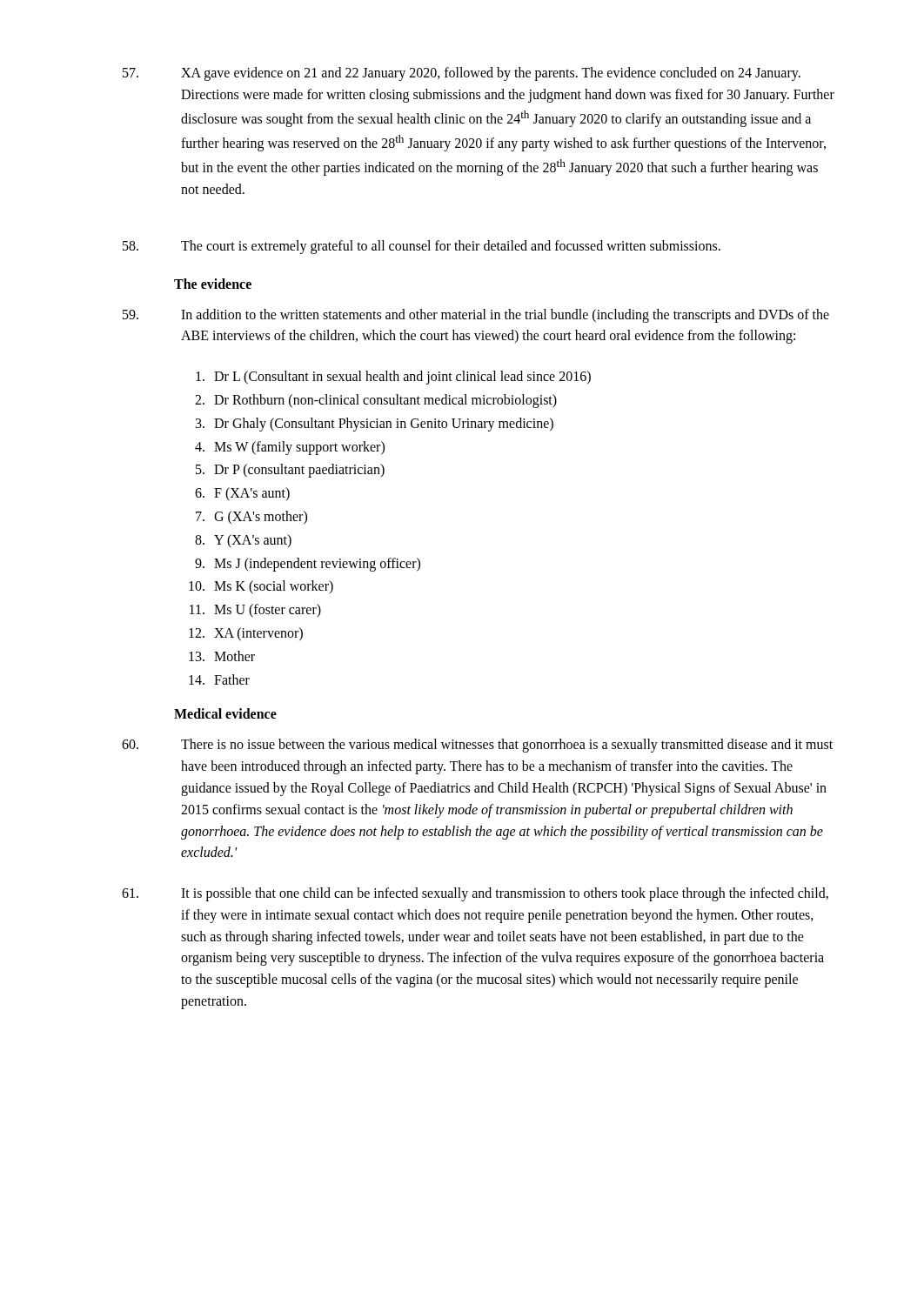Find the list item containing "8. Y (XA's aunt)"

coord(243,541)
